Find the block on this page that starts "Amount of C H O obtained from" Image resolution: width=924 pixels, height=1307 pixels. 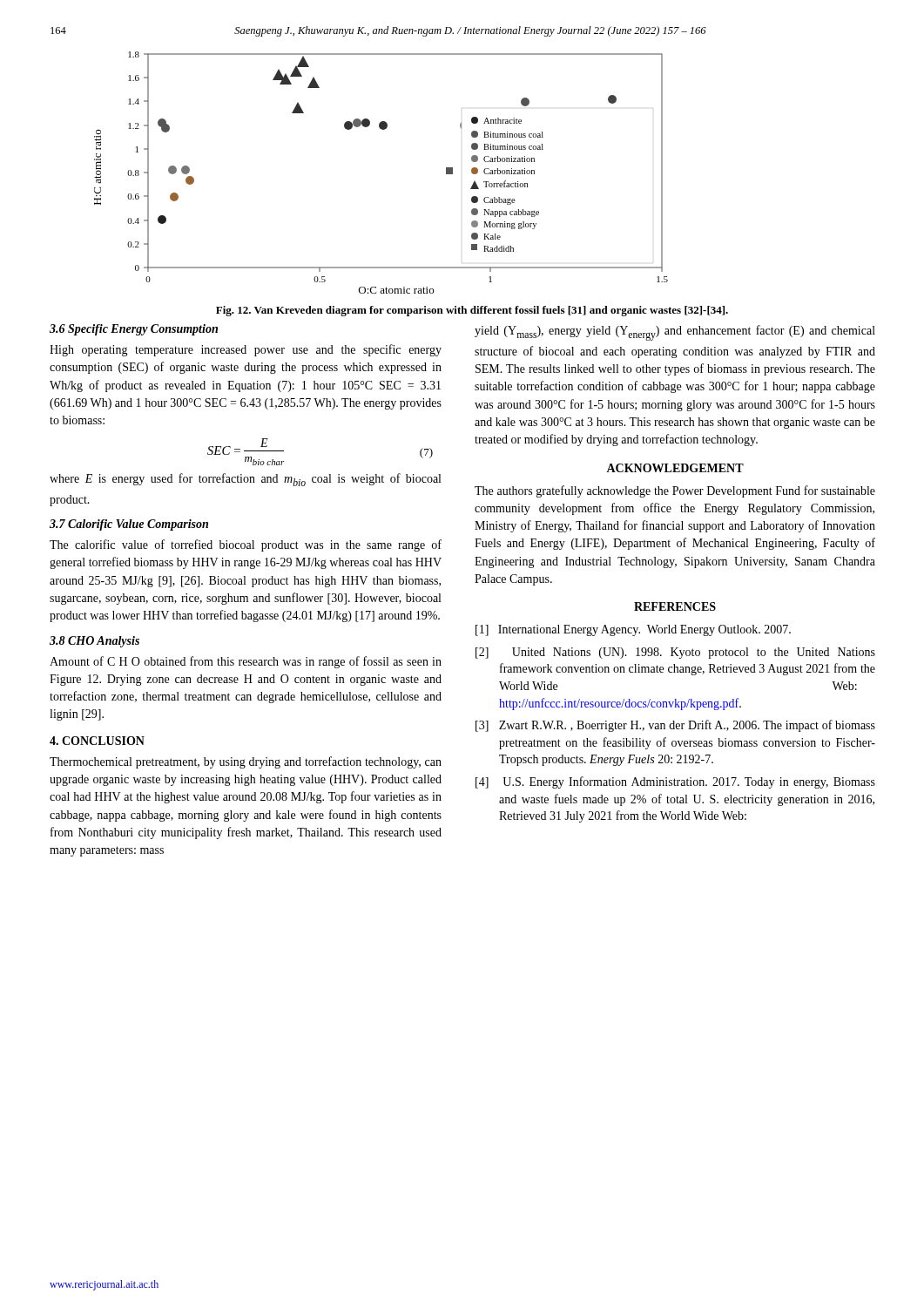pyautogui.click(x=246, y=688)
